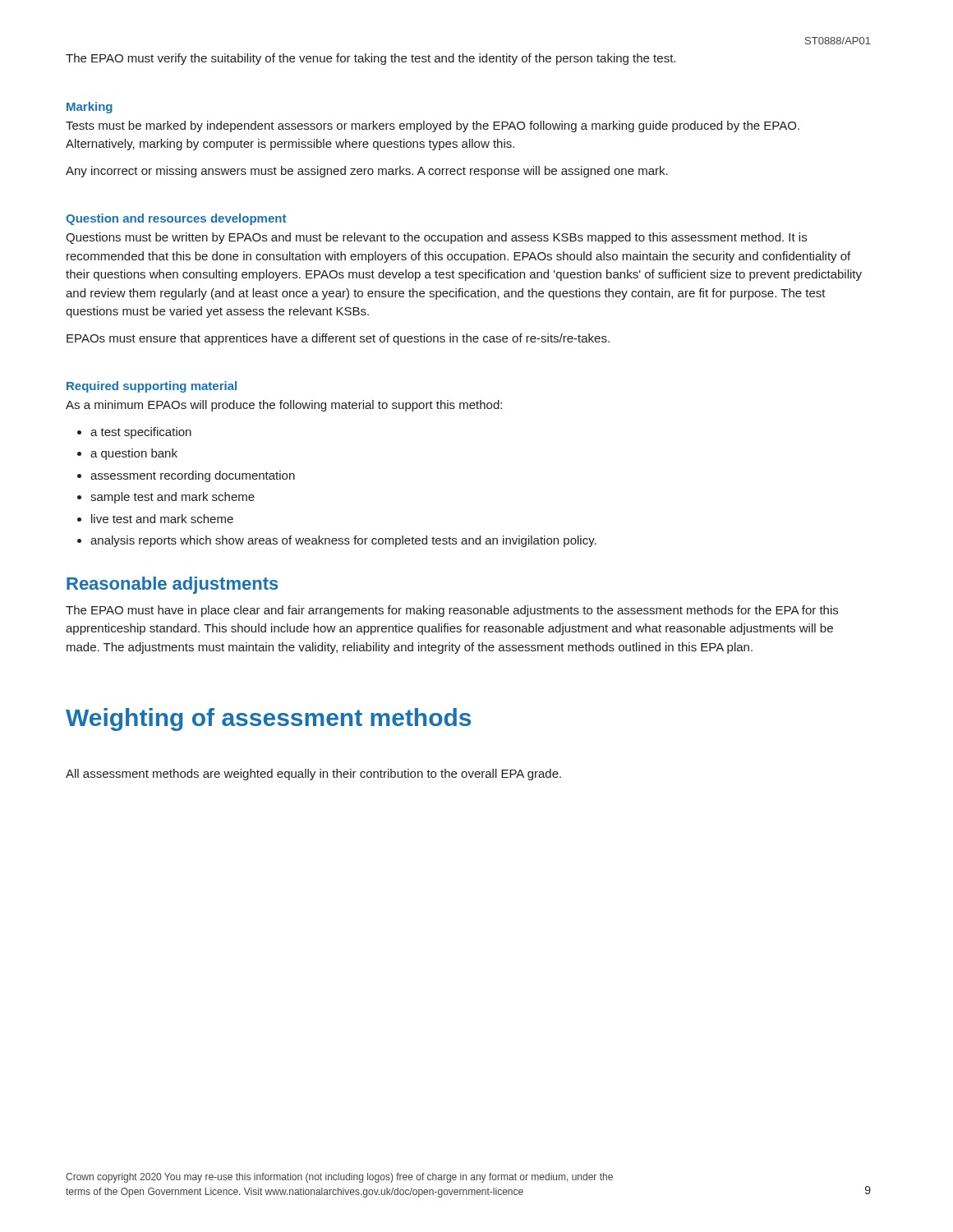Locate the text starting "EPAOs must ensure that"
The width and height of the screenshot is (953, 1232).
tap(338, 338)
